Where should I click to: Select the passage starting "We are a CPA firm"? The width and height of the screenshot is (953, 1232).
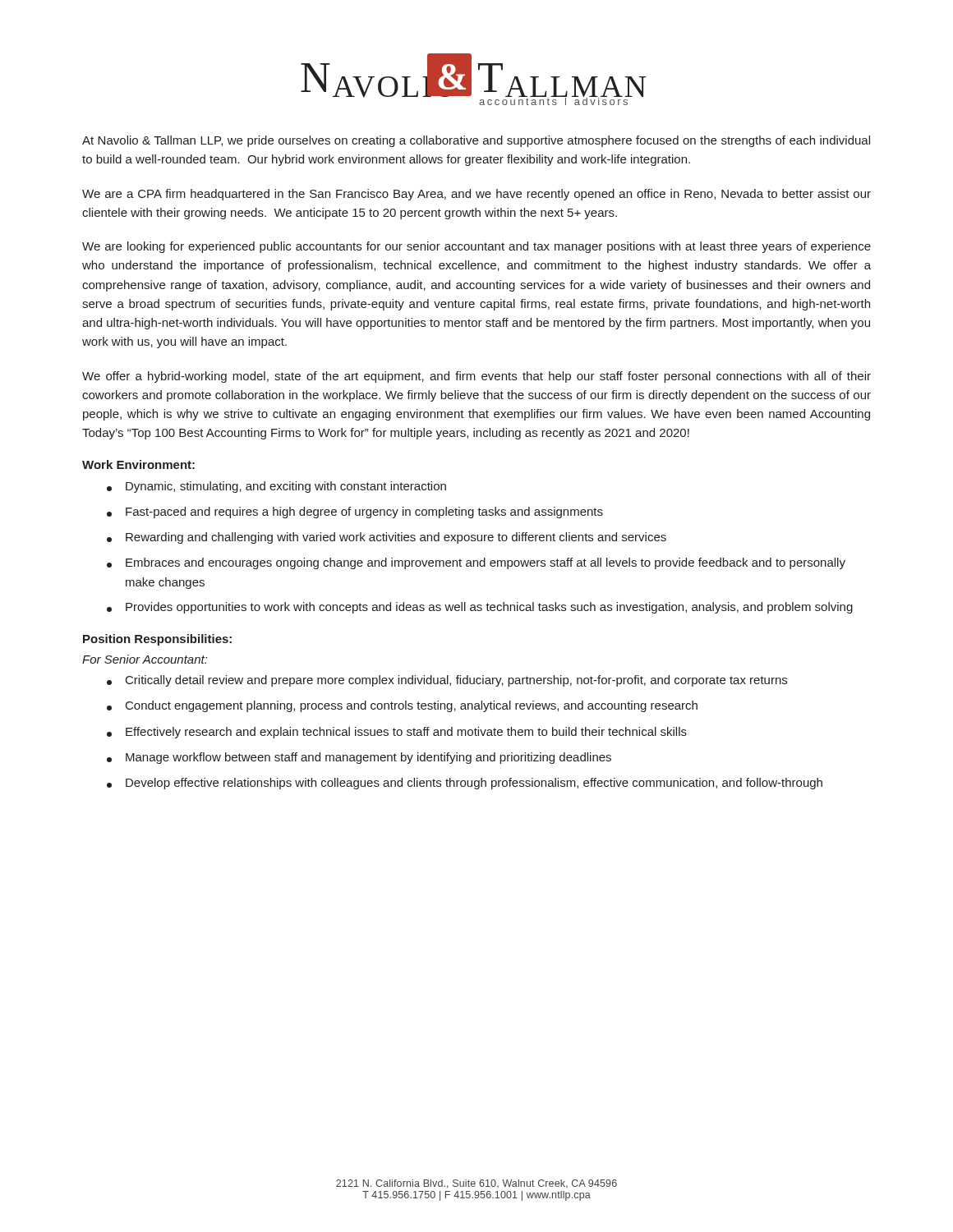coord(476,203)
